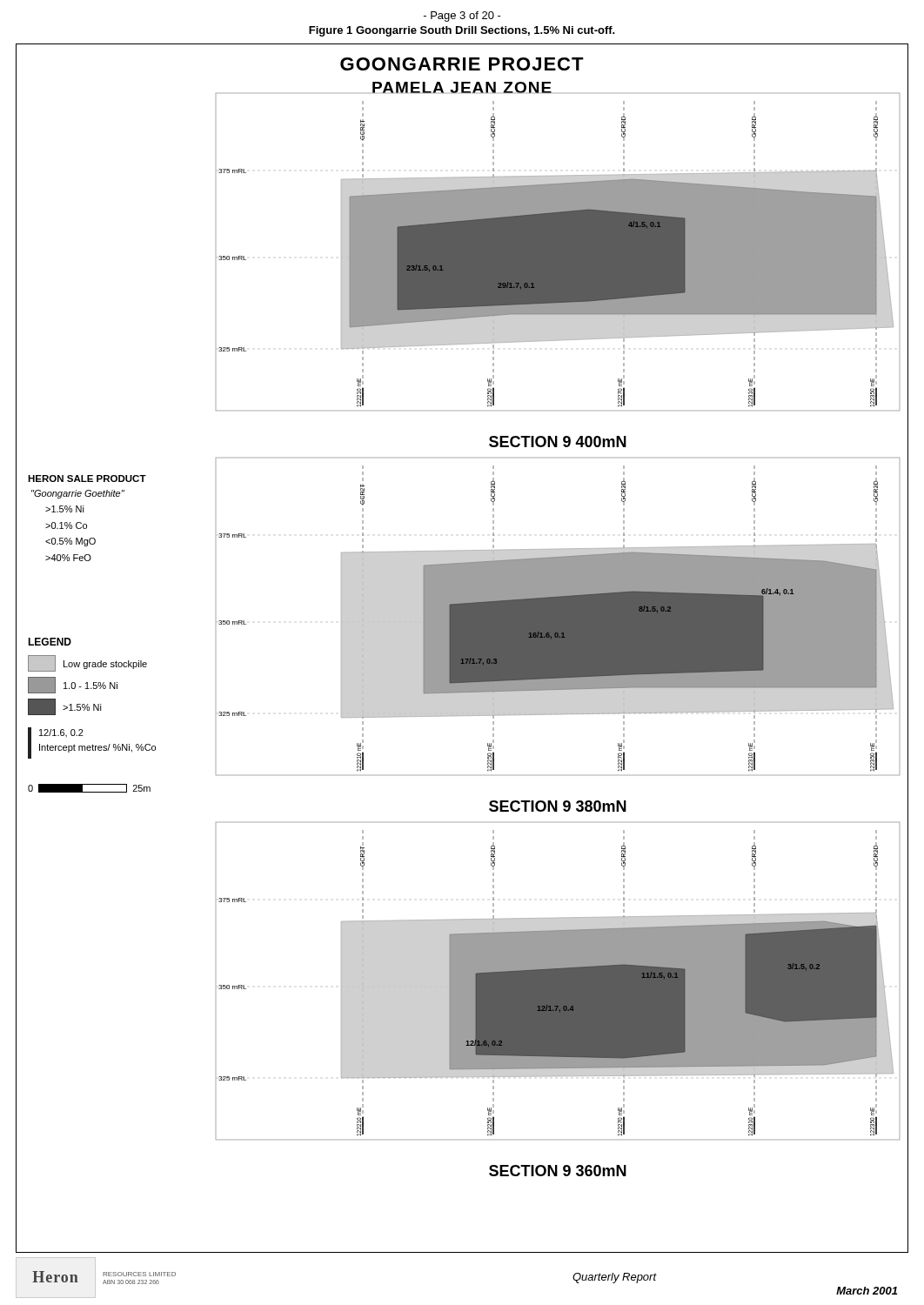924x1305 pixels.
Task: Select the engineering diagram
Action: pos(558,656)
